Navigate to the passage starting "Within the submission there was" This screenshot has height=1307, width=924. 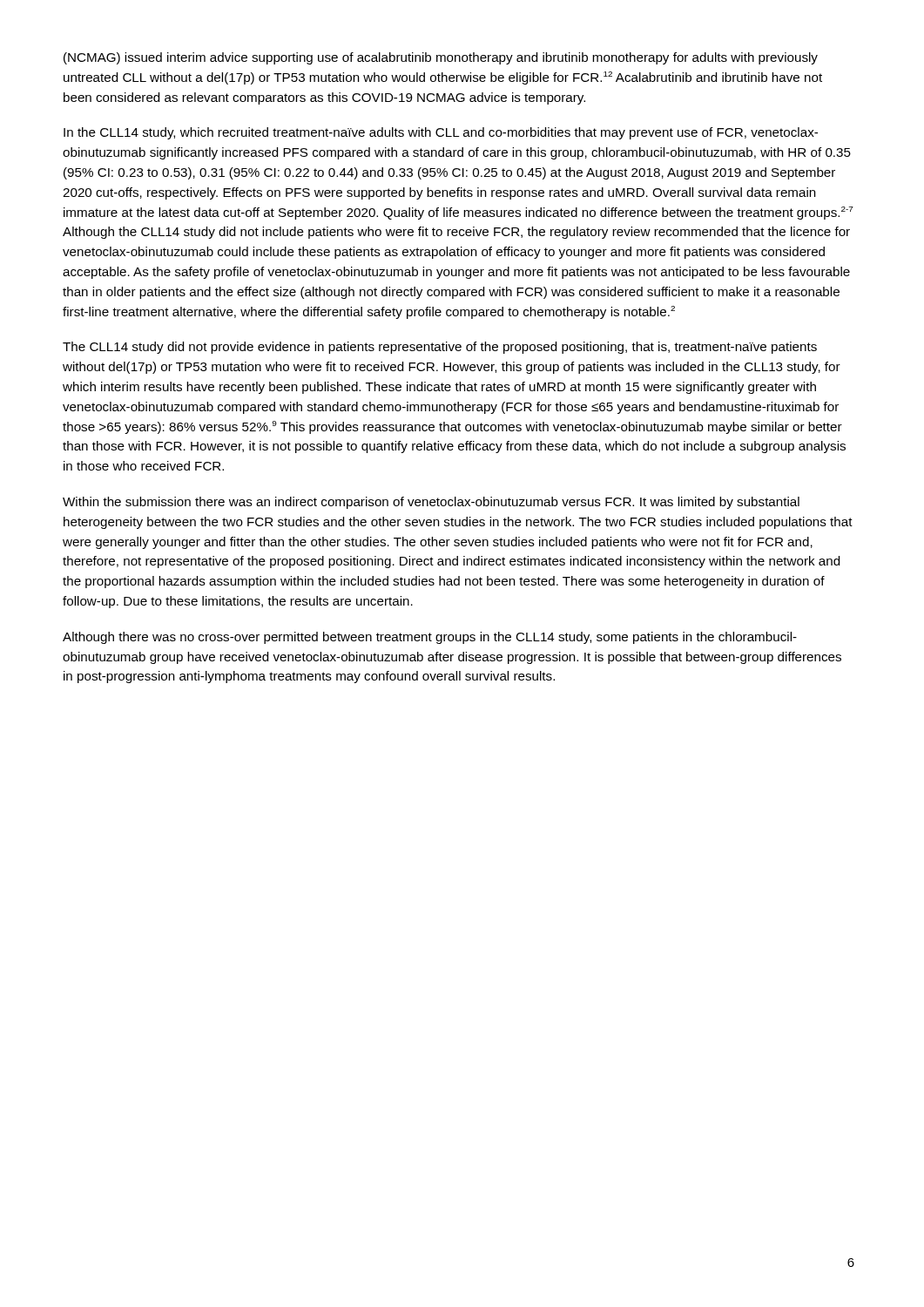(457, 551)
